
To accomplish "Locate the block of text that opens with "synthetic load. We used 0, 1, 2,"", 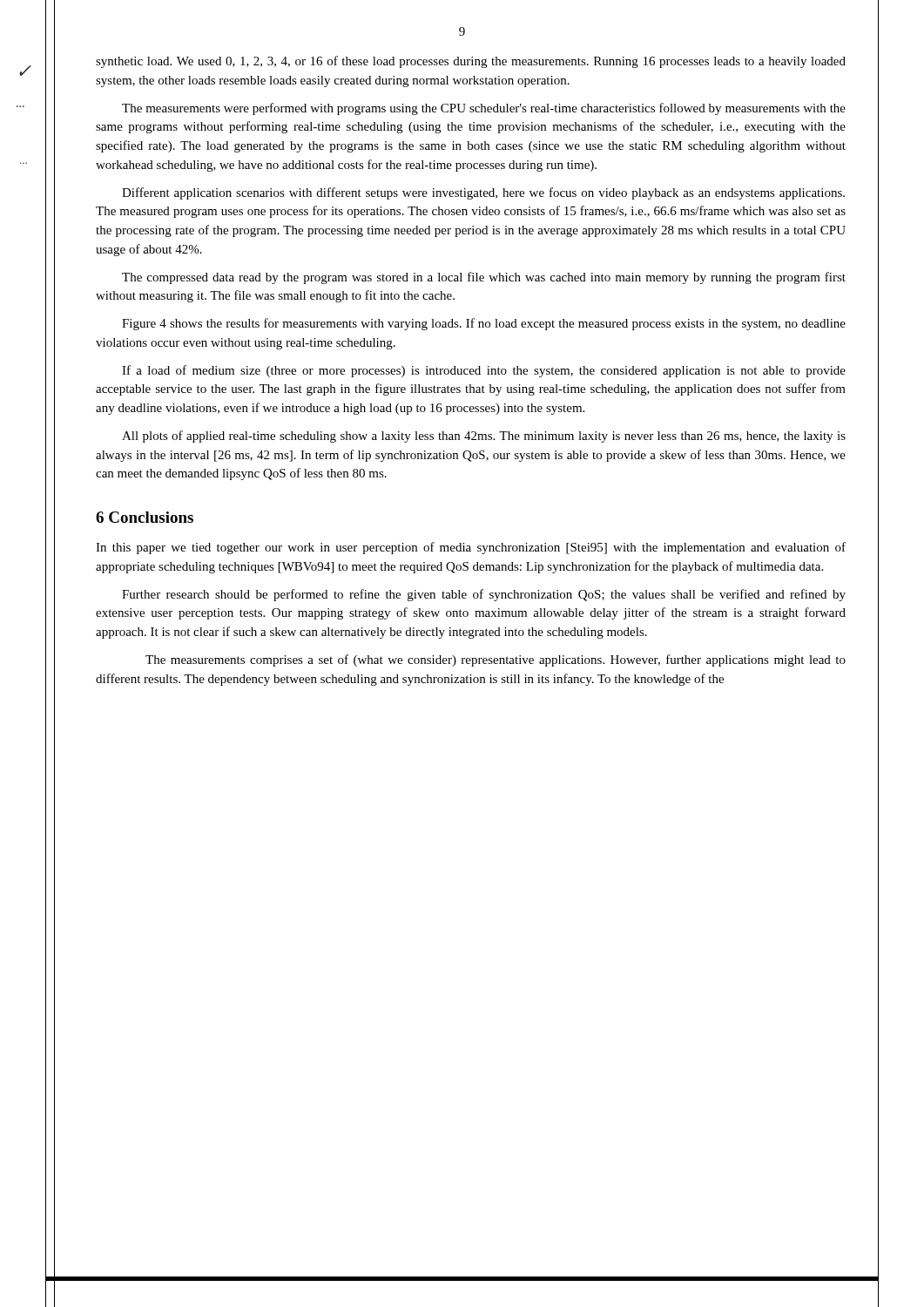I will (x=471, y=268).
